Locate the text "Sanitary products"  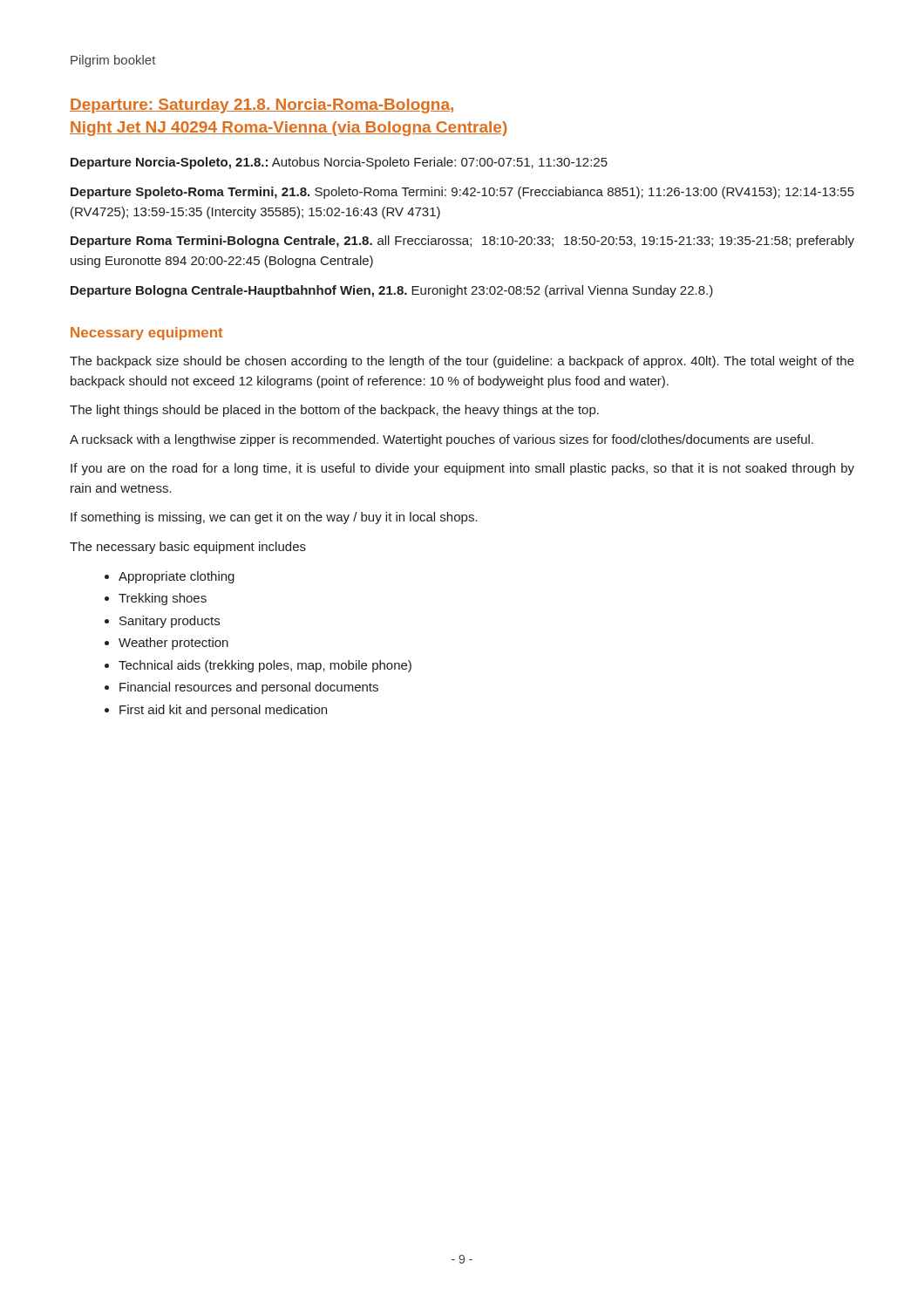[x=169, y=620]
